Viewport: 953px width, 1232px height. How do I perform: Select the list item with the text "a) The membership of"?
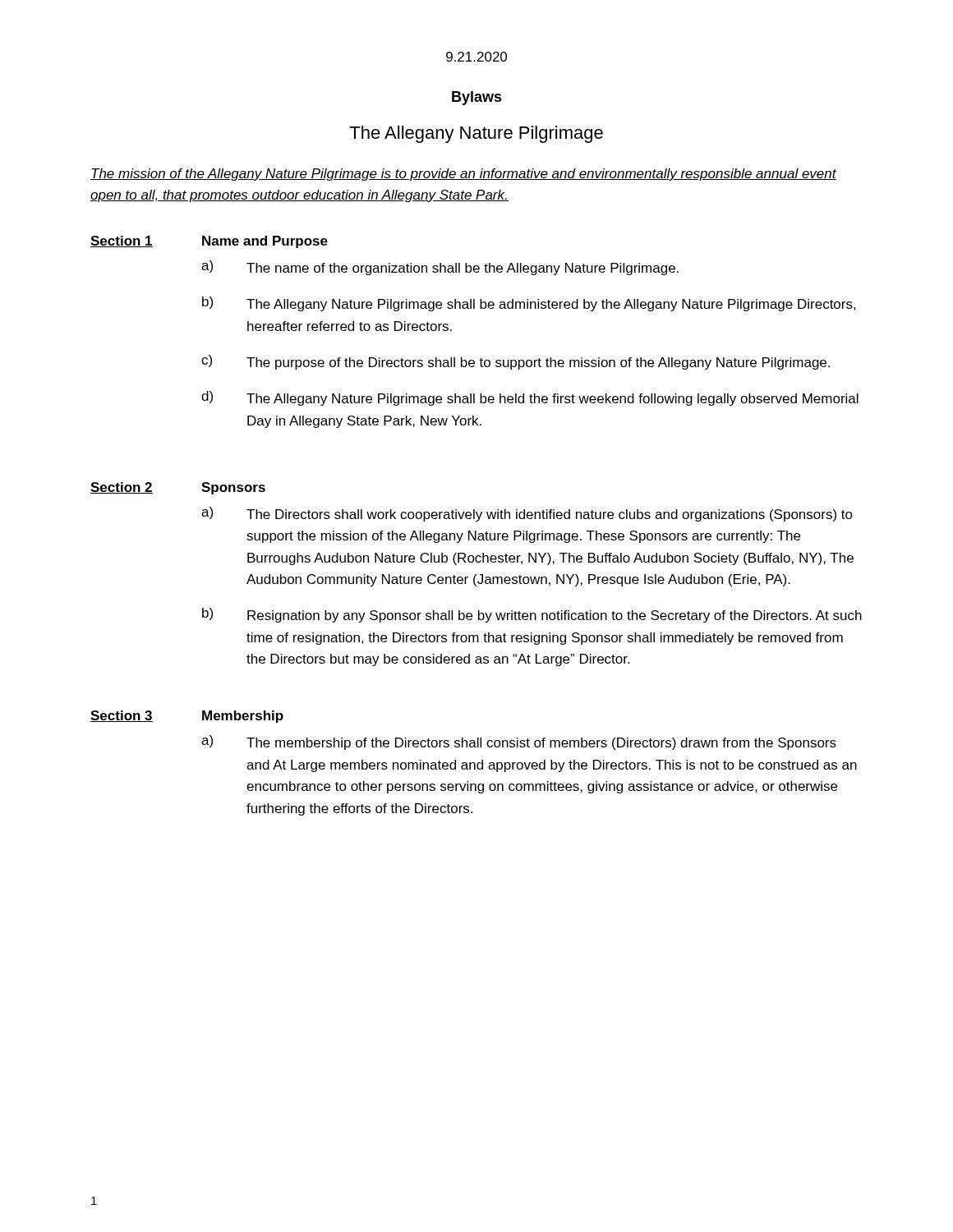[532, 776]
